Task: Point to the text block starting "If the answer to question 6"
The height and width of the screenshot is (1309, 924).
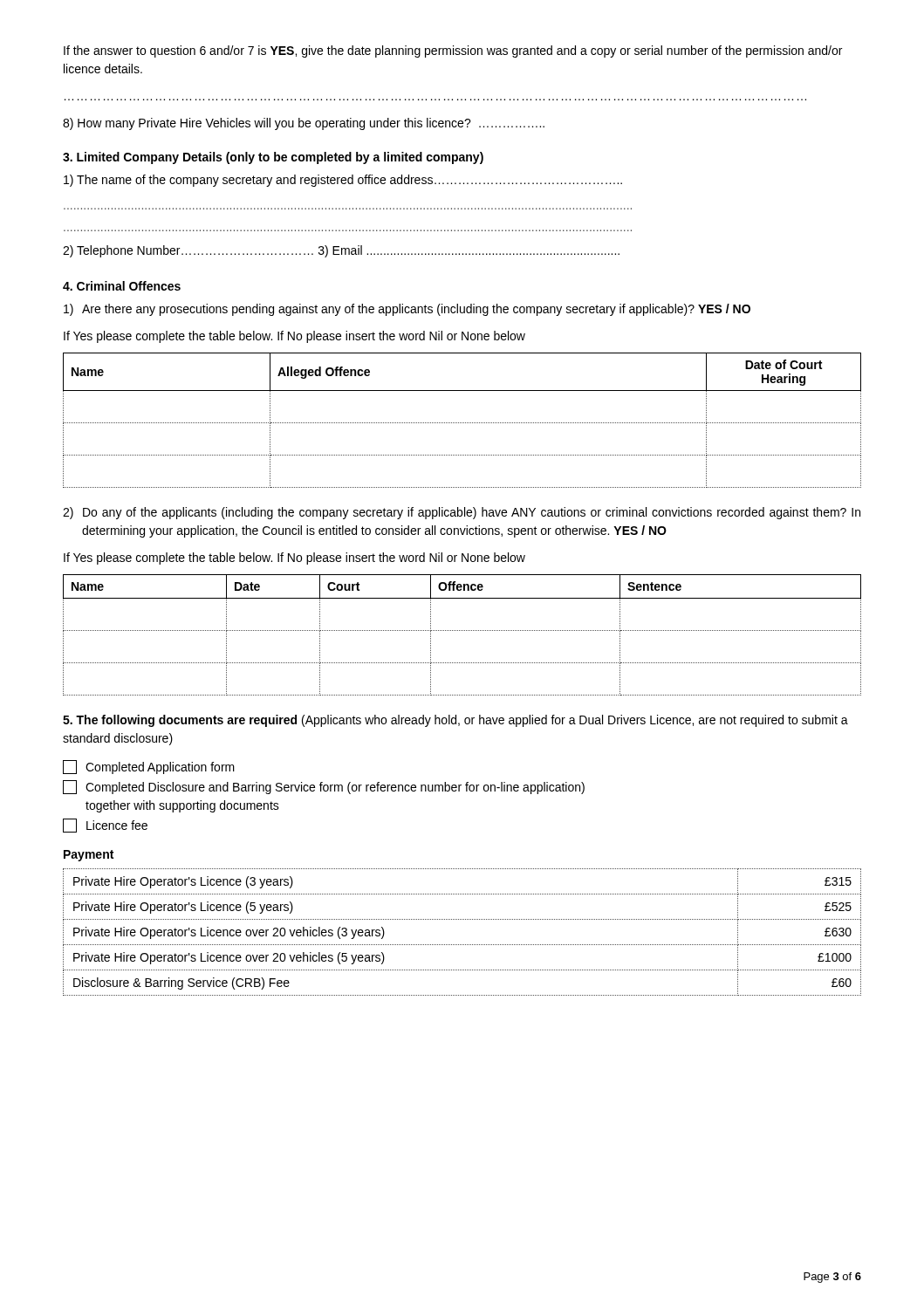Action: pyautogui.click(x=453, y=60)
